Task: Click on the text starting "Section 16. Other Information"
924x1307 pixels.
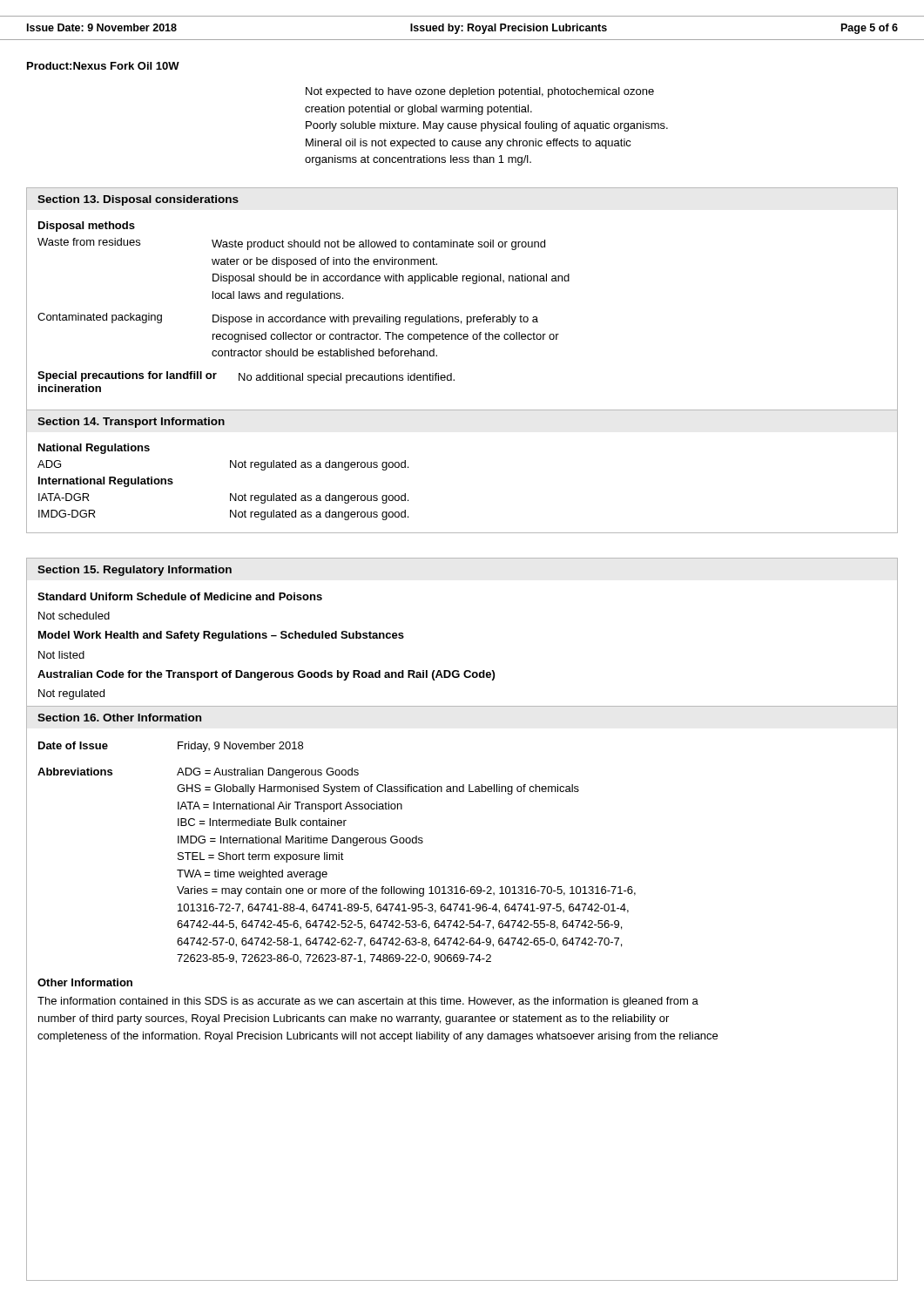Action: point(120,718)
